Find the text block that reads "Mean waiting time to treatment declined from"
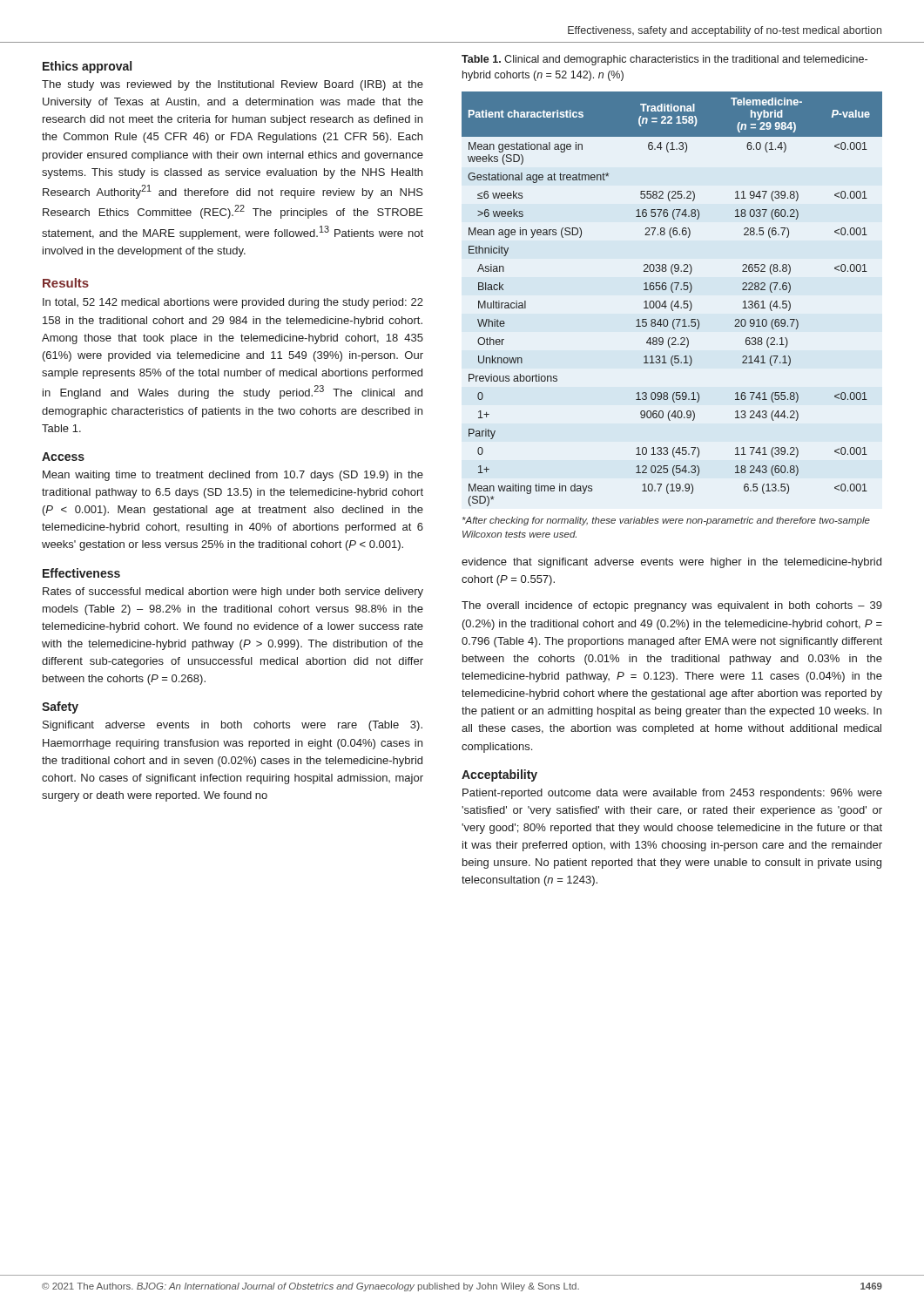 [x=233, y=509]
